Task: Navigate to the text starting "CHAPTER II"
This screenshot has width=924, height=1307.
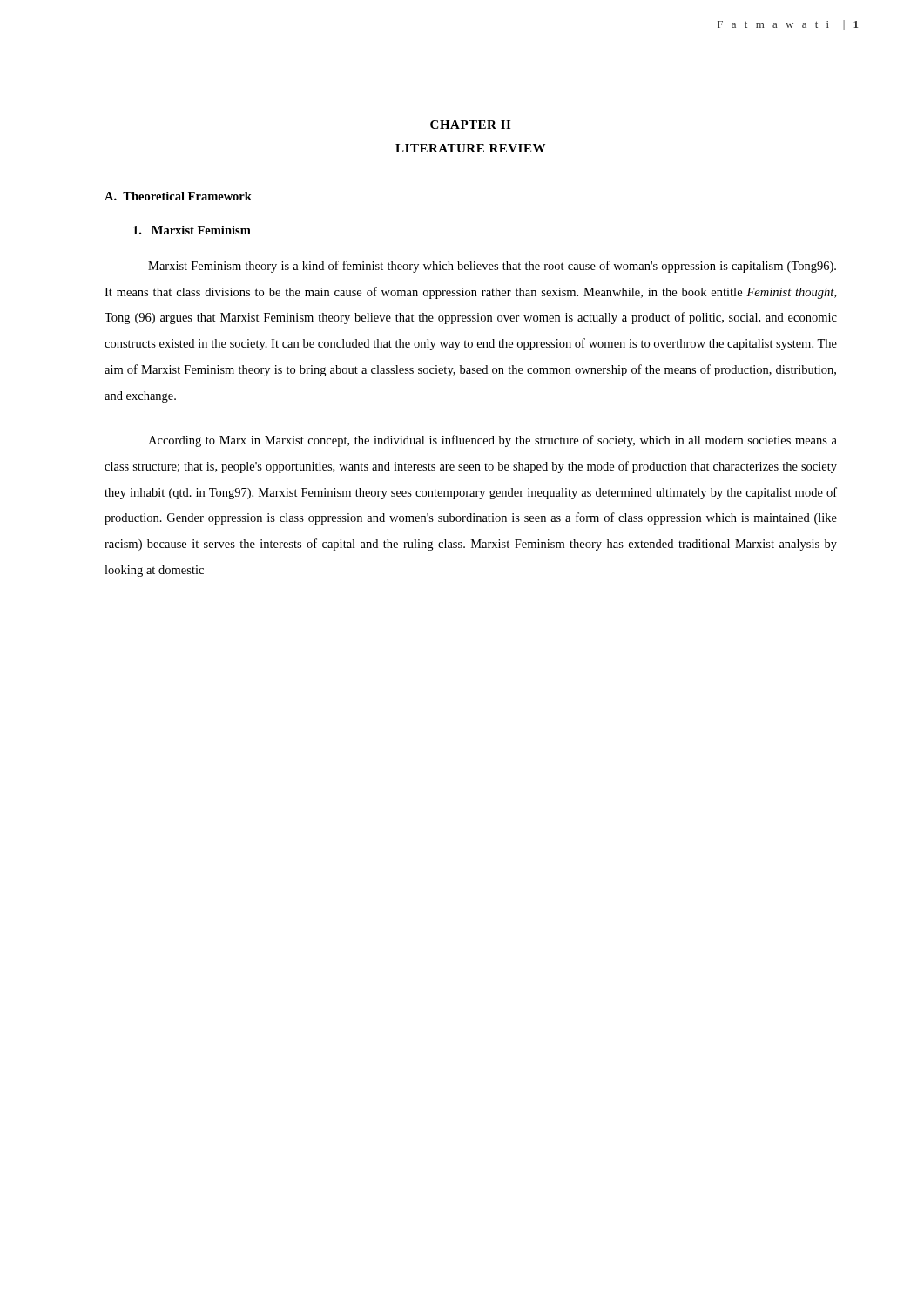Action: 471,125
